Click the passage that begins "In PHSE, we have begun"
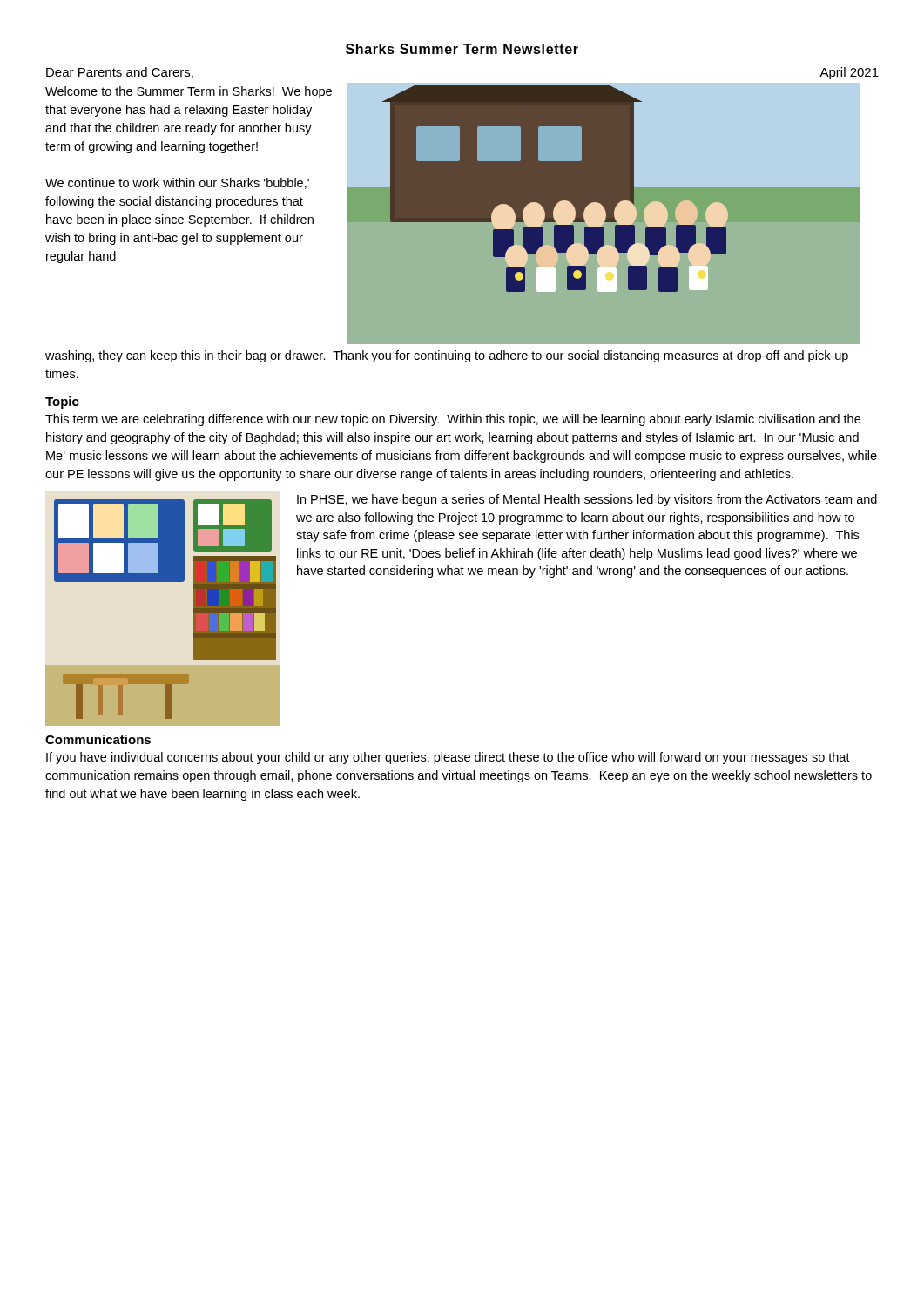 [x=587, y=535]
